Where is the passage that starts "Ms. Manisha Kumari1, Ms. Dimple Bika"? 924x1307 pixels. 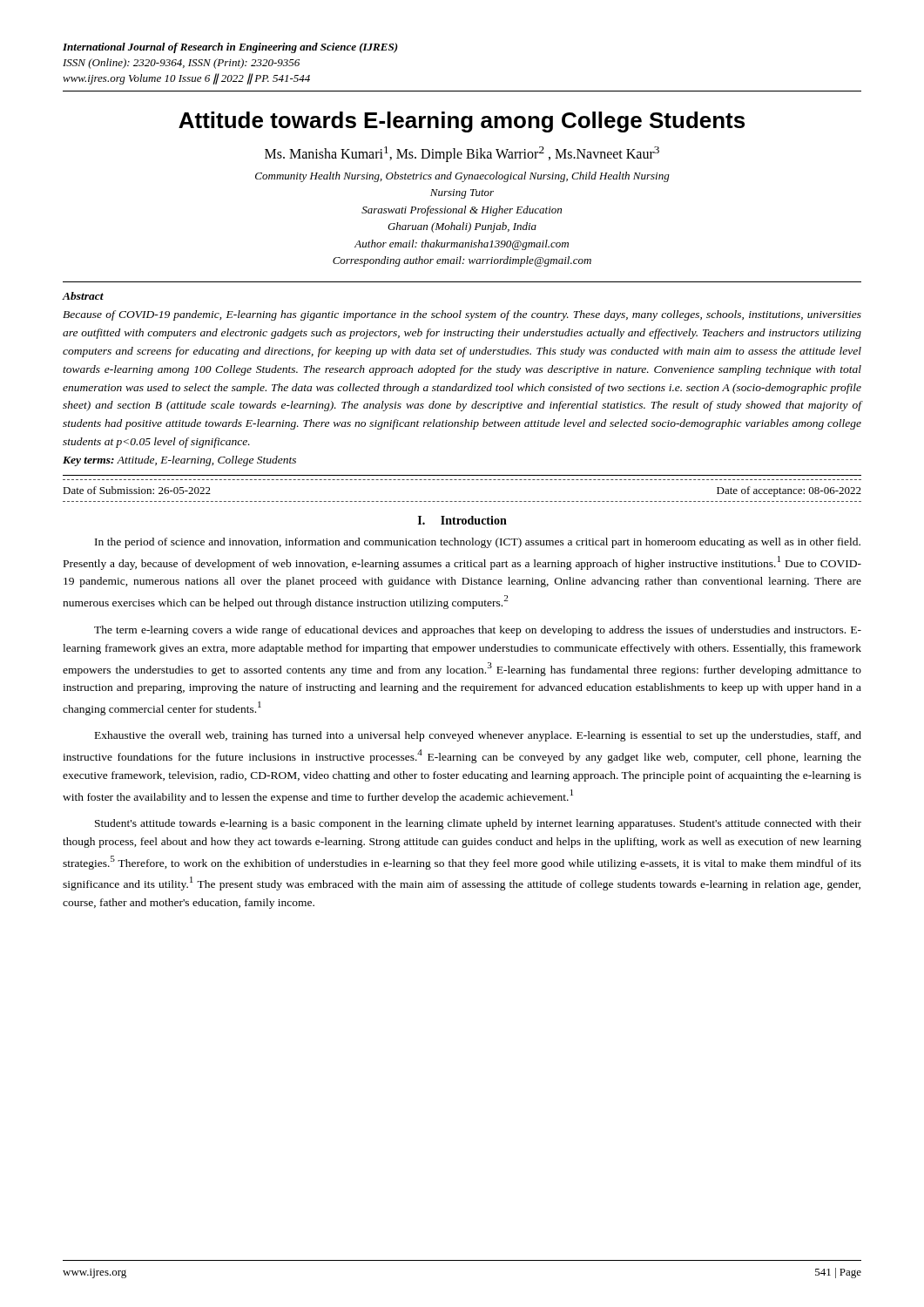pos(462,206)
